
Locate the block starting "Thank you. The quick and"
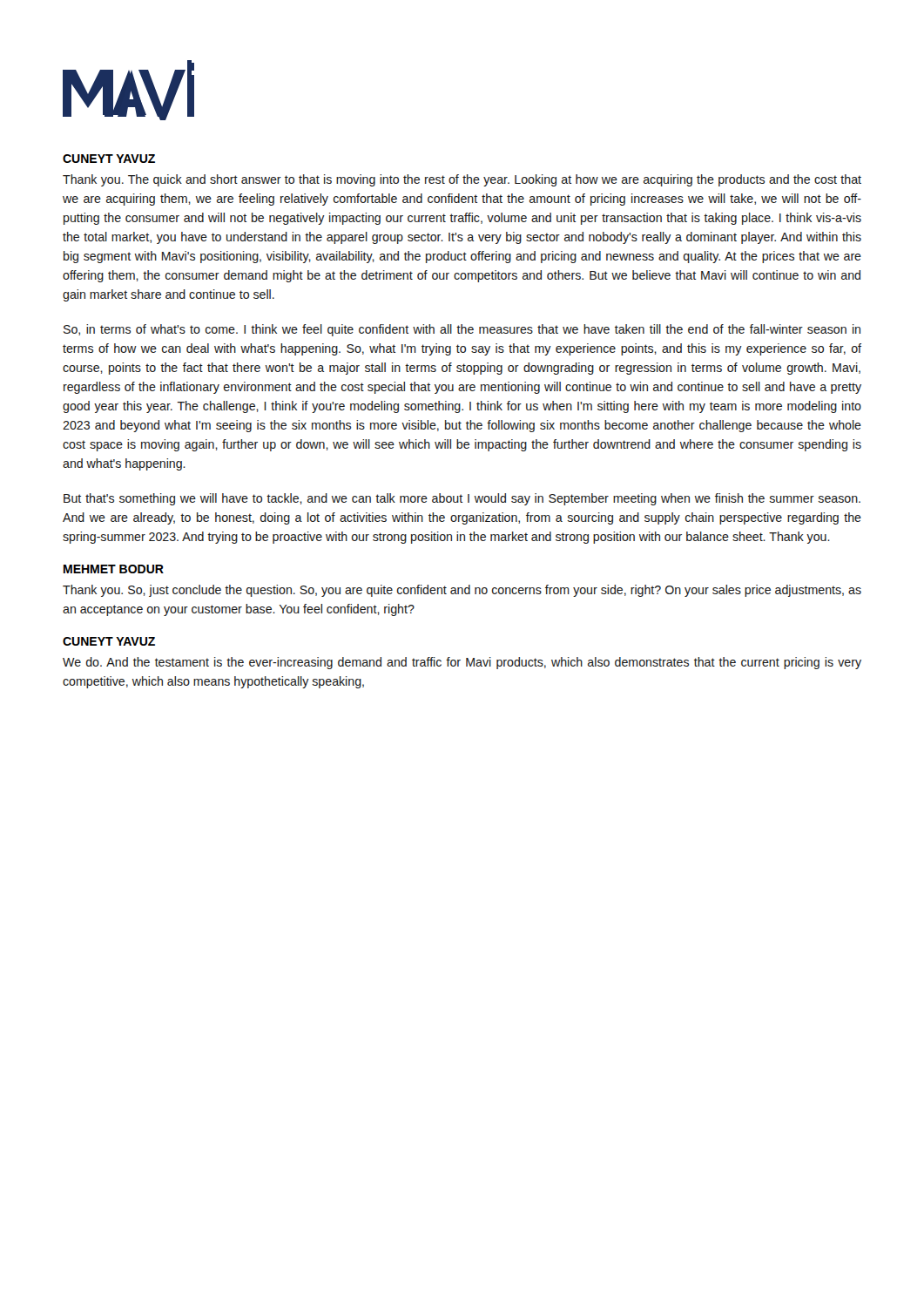[x=462, y=237]
